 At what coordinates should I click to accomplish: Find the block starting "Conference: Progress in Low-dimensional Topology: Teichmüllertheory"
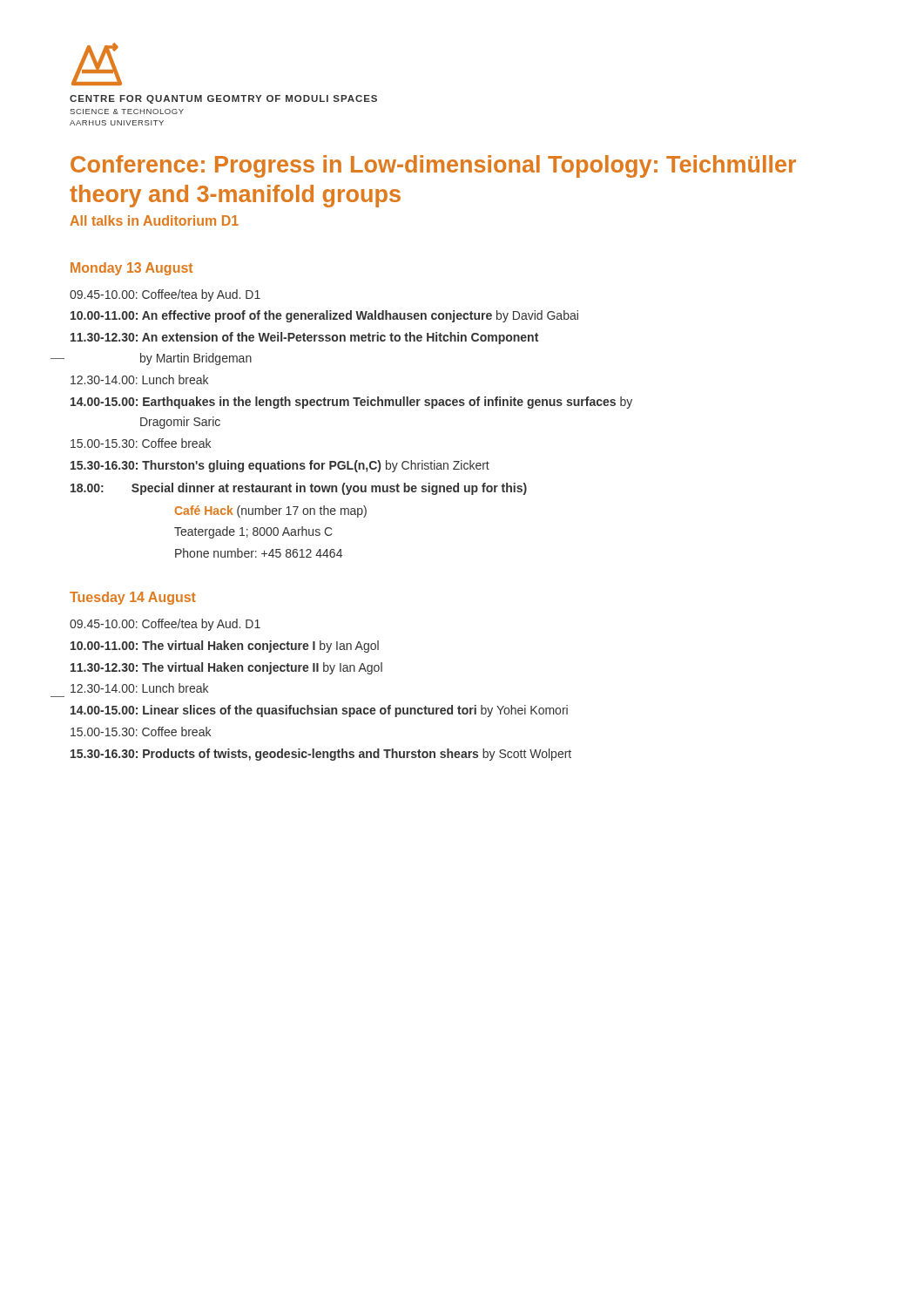pos(433,179)
